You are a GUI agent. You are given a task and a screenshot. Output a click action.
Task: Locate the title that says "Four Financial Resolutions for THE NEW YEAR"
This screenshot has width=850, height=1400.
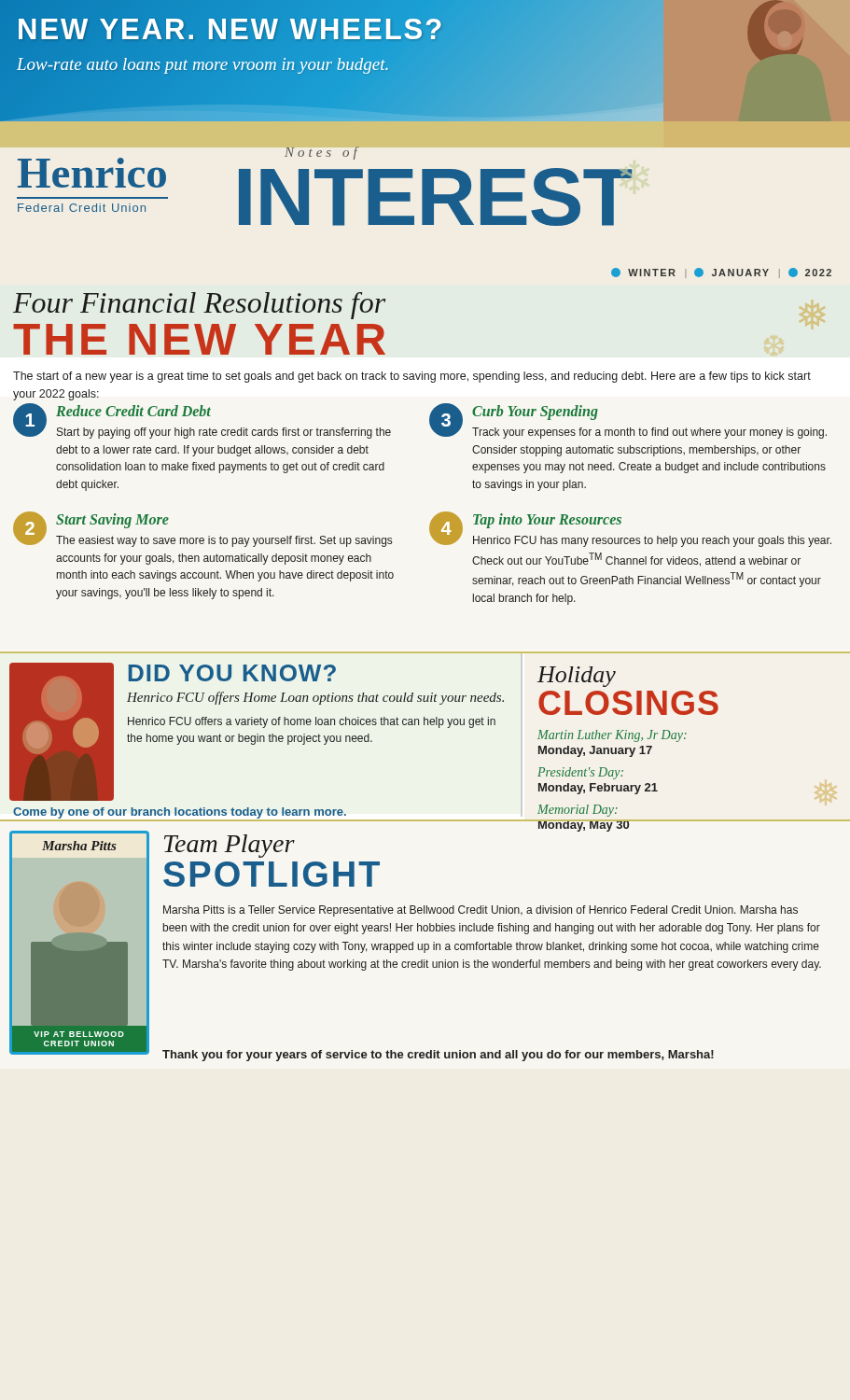(x=201, y=325)
